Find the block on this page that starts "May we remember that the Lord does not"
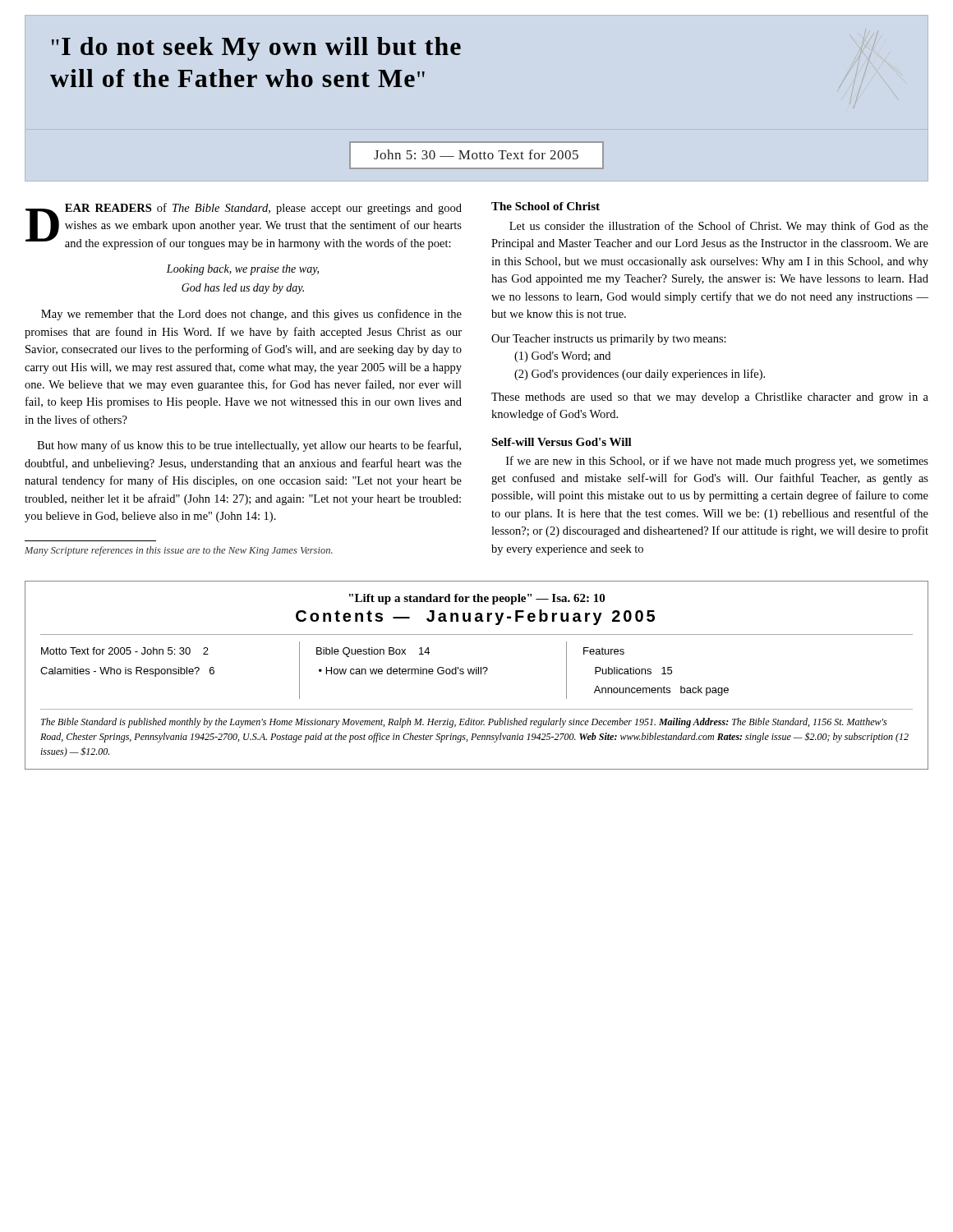Screen dimensions: 1232x953 point(243,367)
